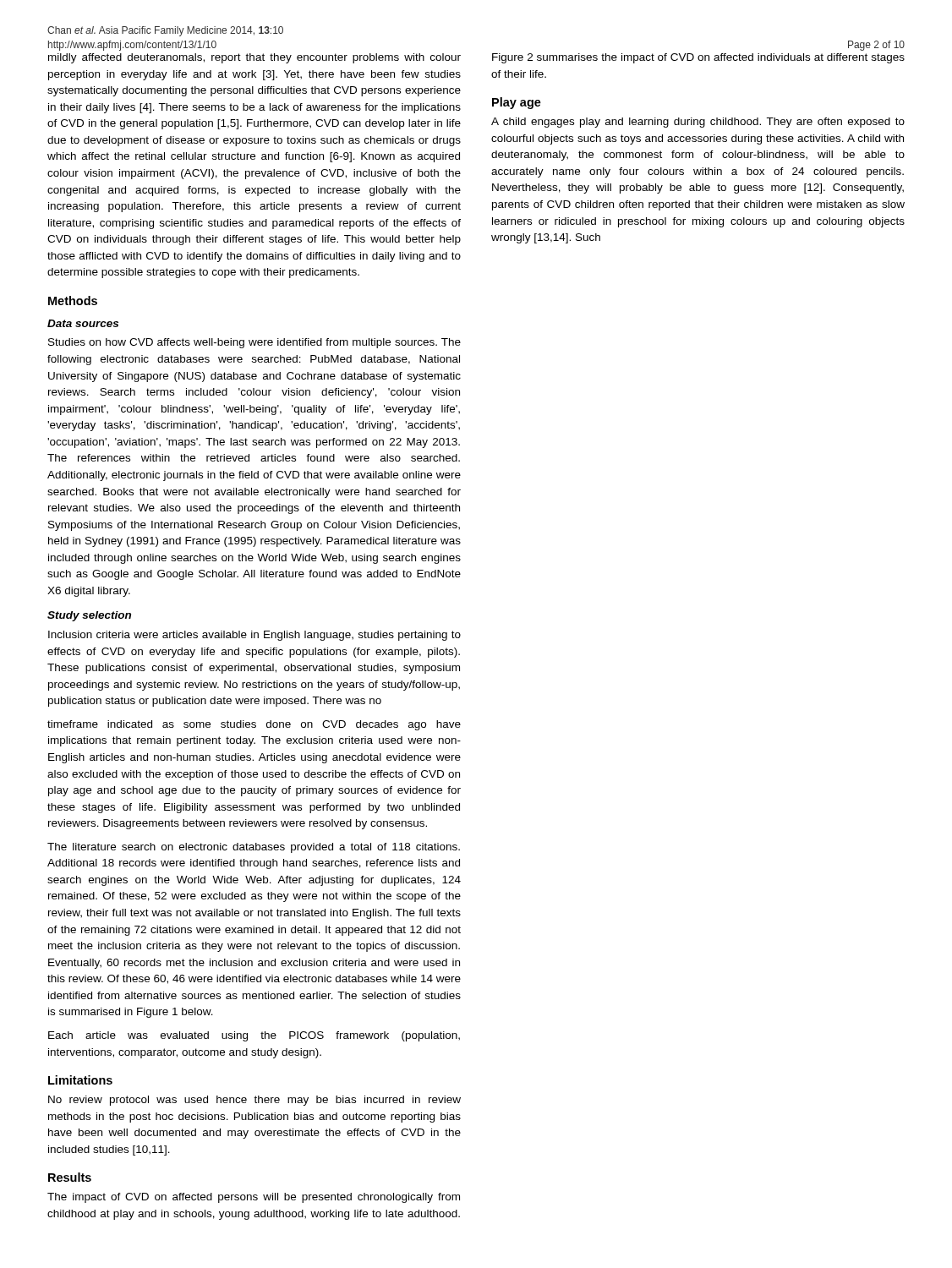Locate the text block containing "No review protocol was used hence there"
The image size is (952, 1268).
254,1124
